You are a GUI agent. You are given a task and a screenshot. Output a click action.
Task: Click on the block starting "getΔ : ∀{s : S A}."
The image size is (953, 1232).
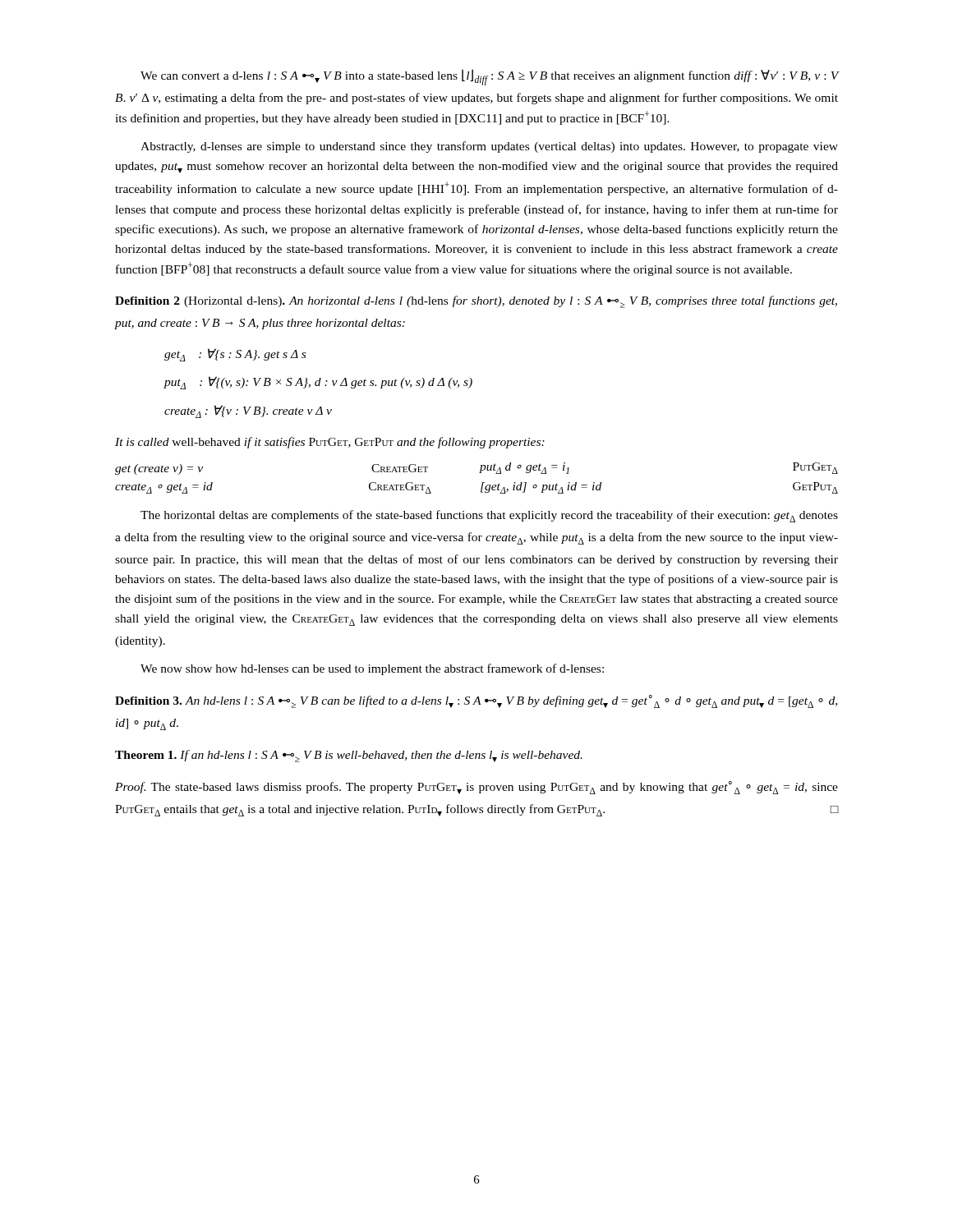[x=235, y=355]
